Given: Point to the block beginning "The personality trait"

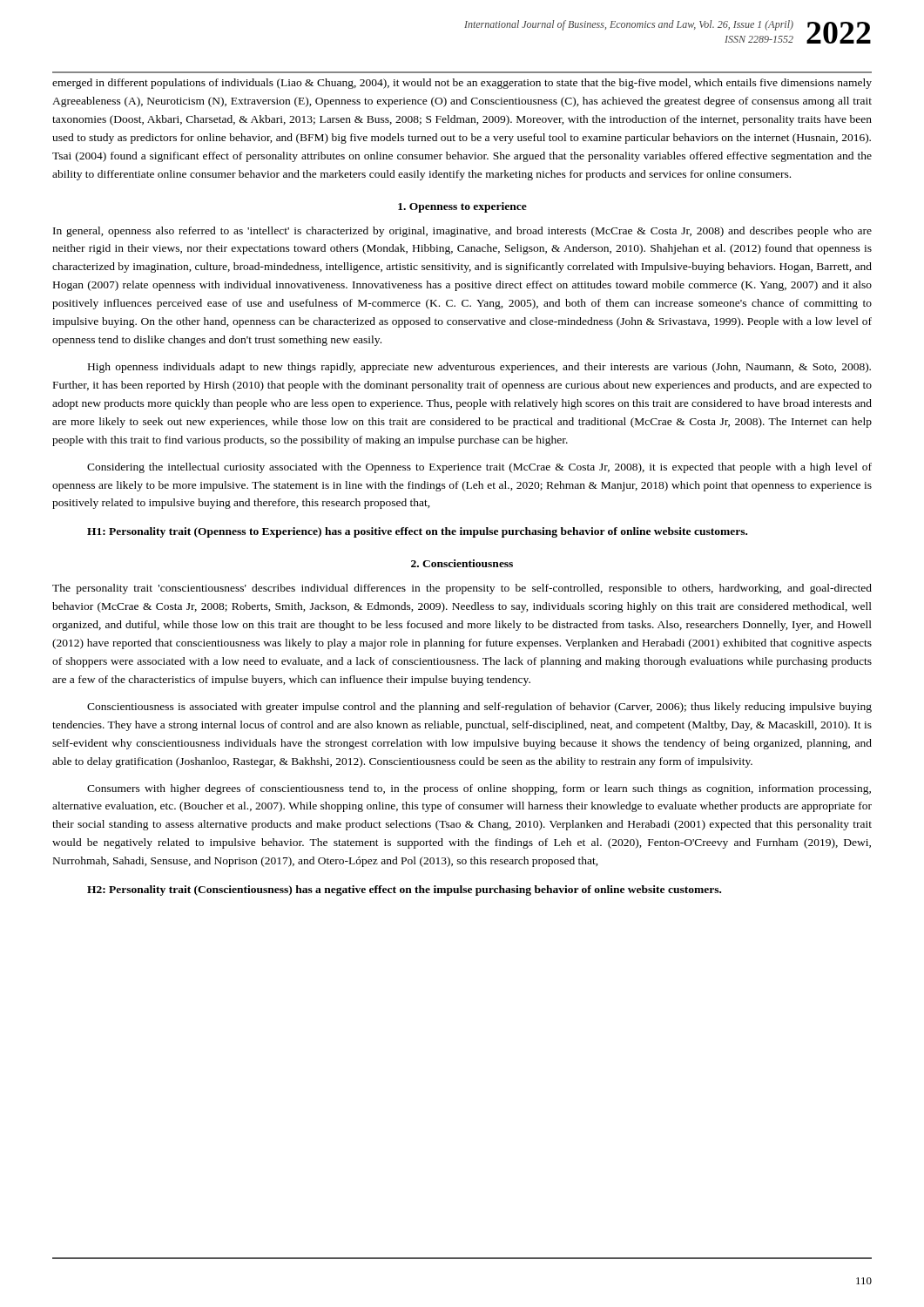Looking at the screenshot, I should [462, 634].
